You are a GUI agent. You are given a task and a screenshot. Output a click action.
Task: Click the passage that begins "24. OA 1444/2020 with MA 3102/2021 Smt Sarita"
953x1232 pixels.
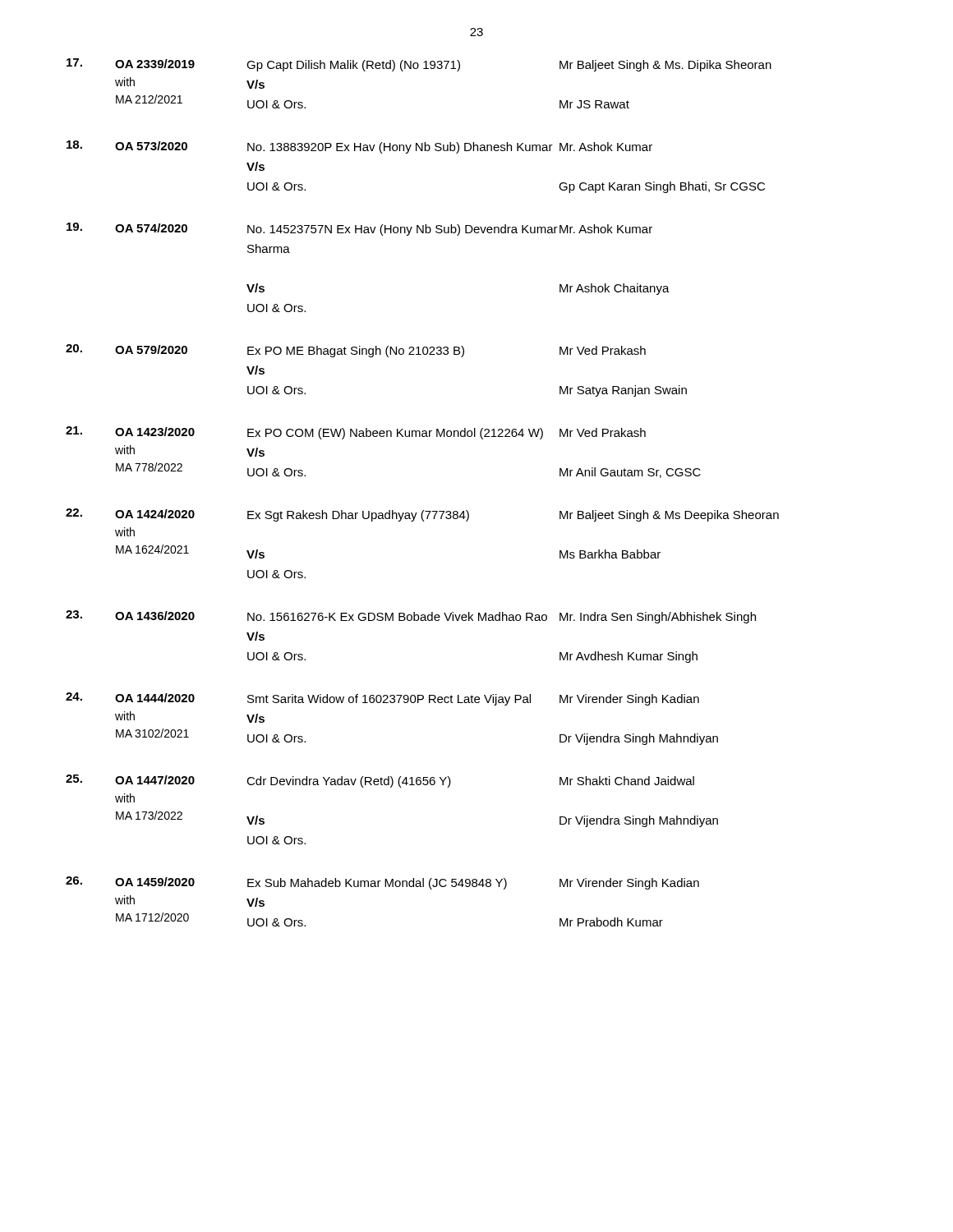(x=382, y=699)
